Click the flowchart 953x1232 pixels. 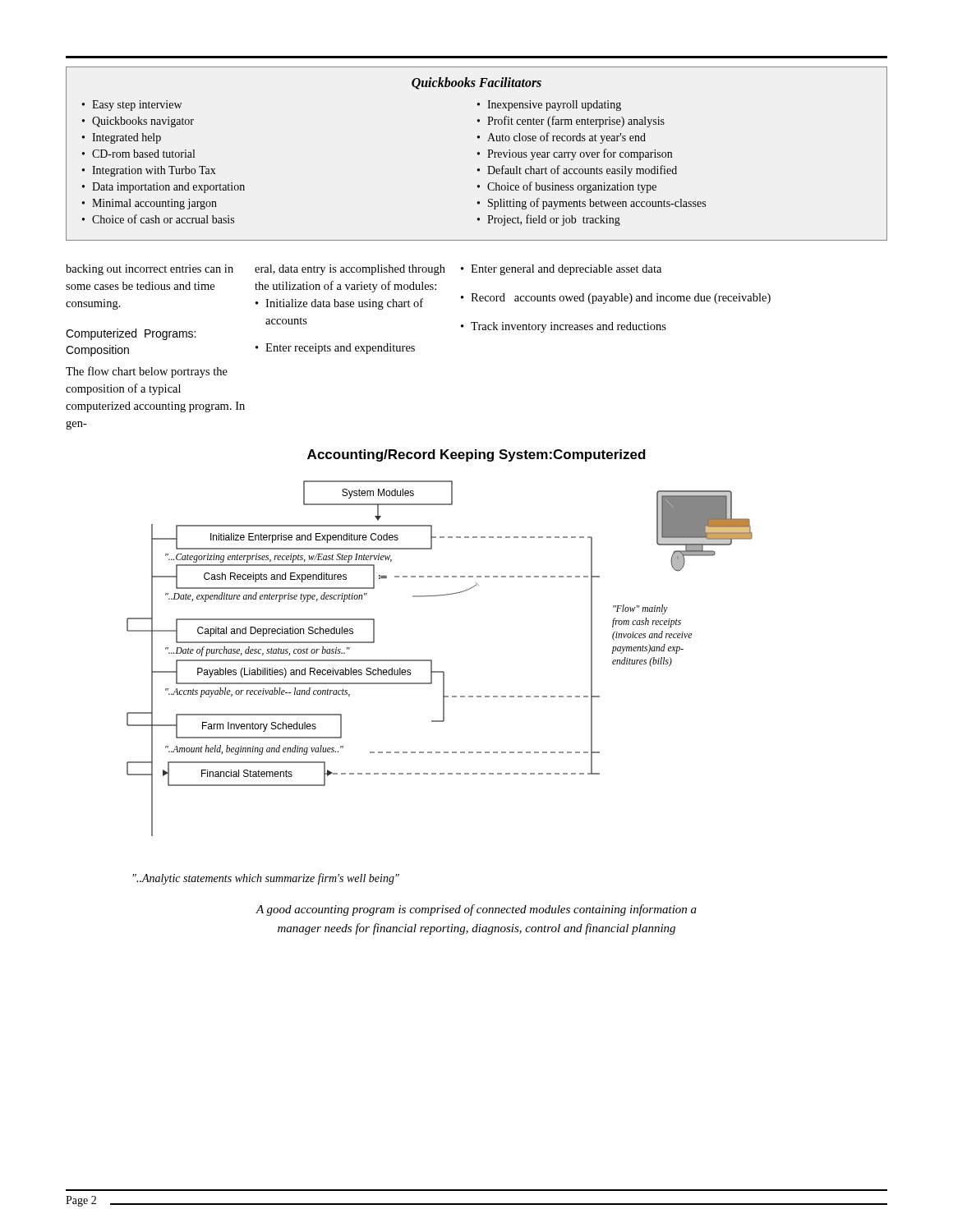(476, 674)
